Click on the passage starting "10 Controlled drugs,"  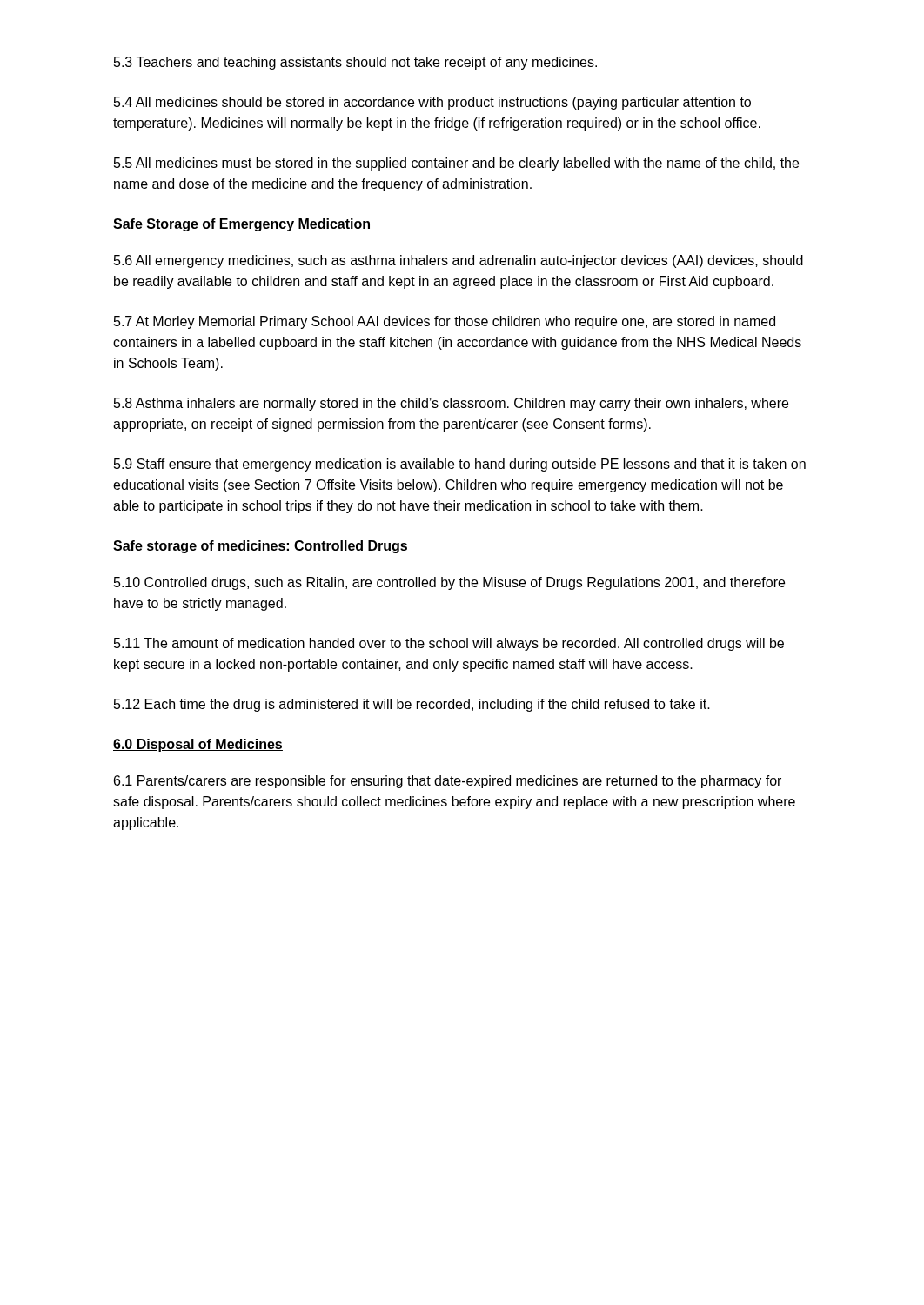449,593
